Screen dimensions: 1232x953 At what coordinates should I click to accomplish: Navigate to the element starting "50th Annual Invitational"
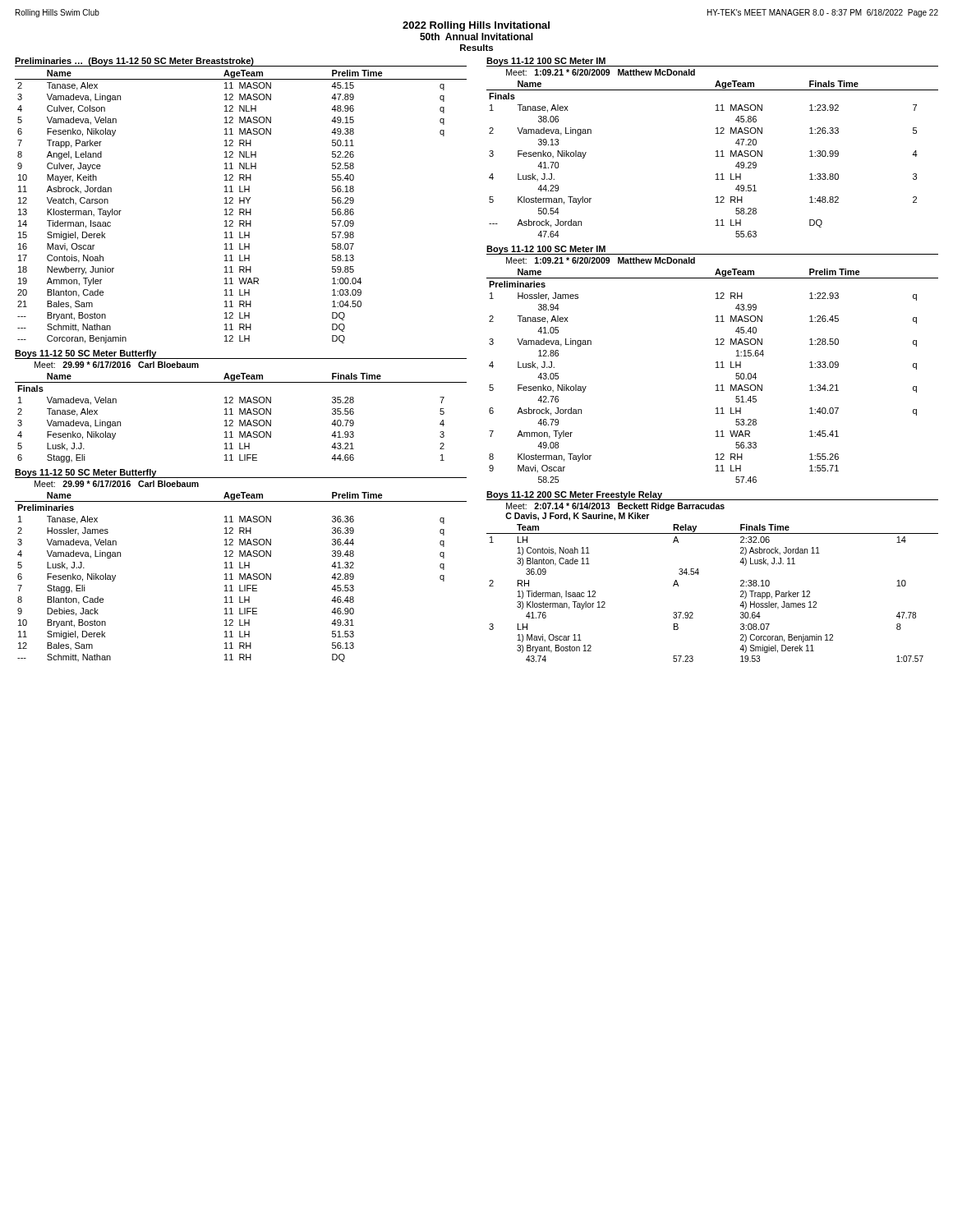(476, 37)
